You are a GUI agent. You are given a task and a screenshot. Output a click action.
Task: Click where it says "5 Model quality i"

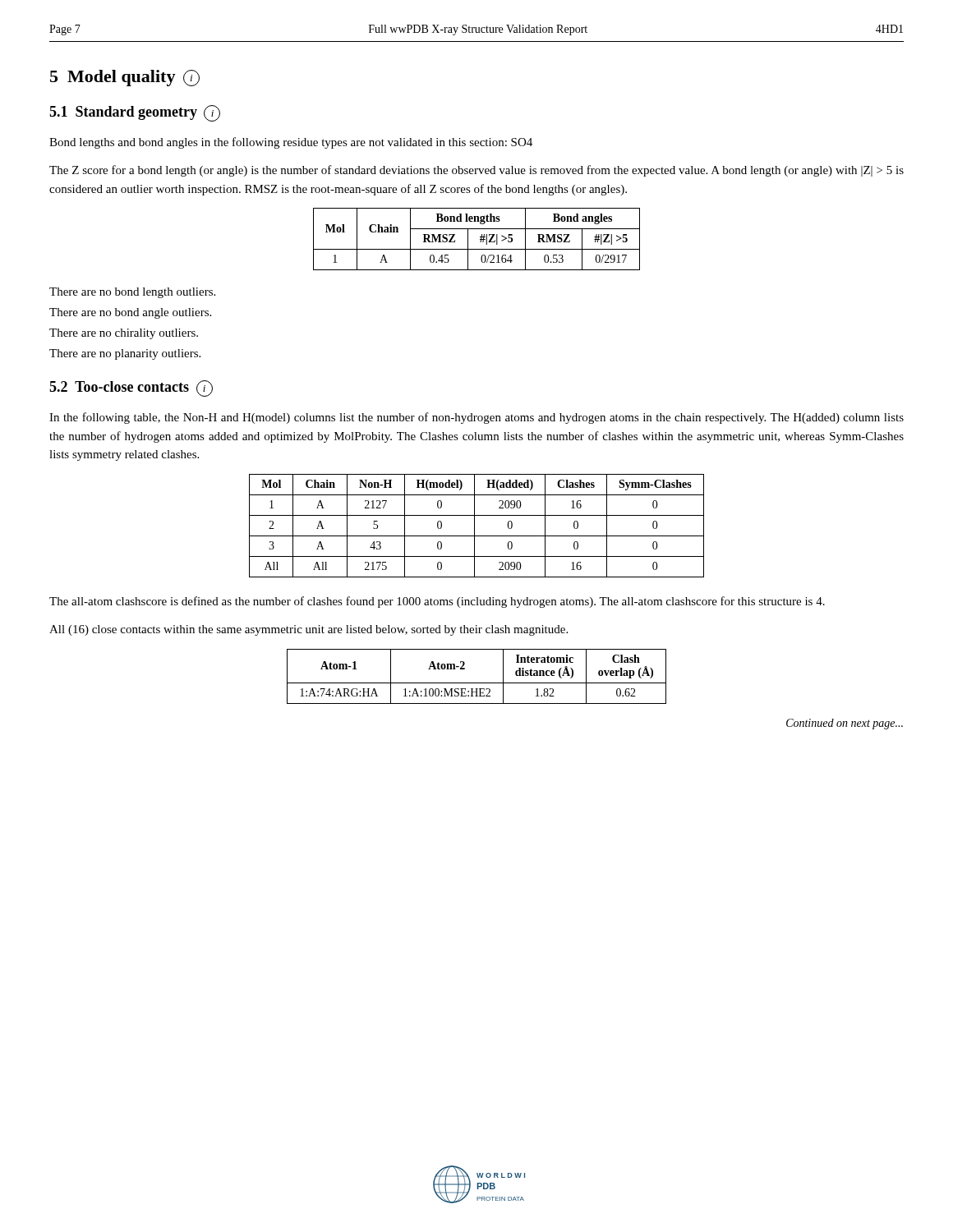(125, 78)
